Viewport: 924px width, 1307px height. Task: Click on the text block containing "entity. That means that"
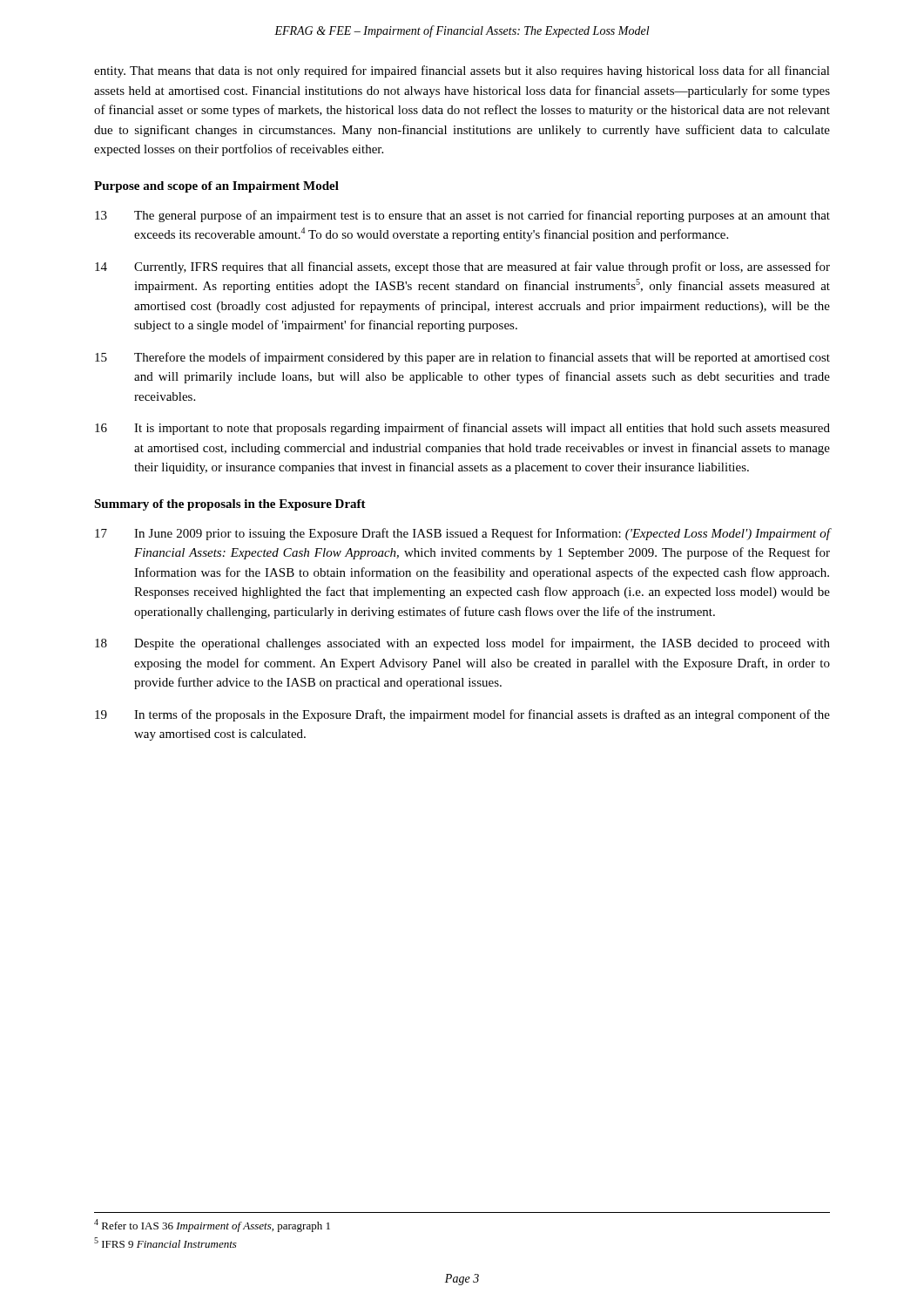click(462, 110)
